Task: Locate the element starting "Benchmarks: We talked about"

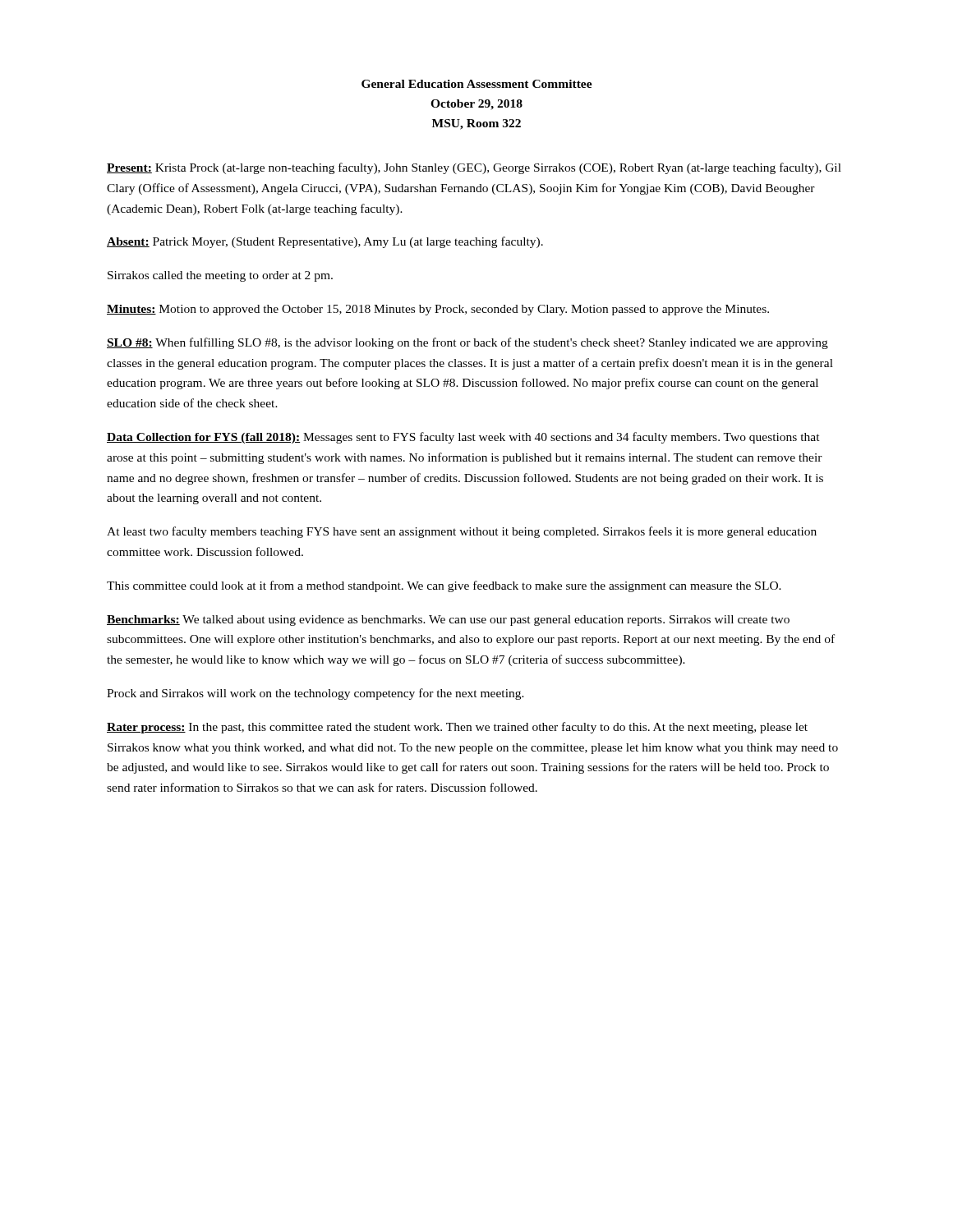Action: tap(471, 639)
